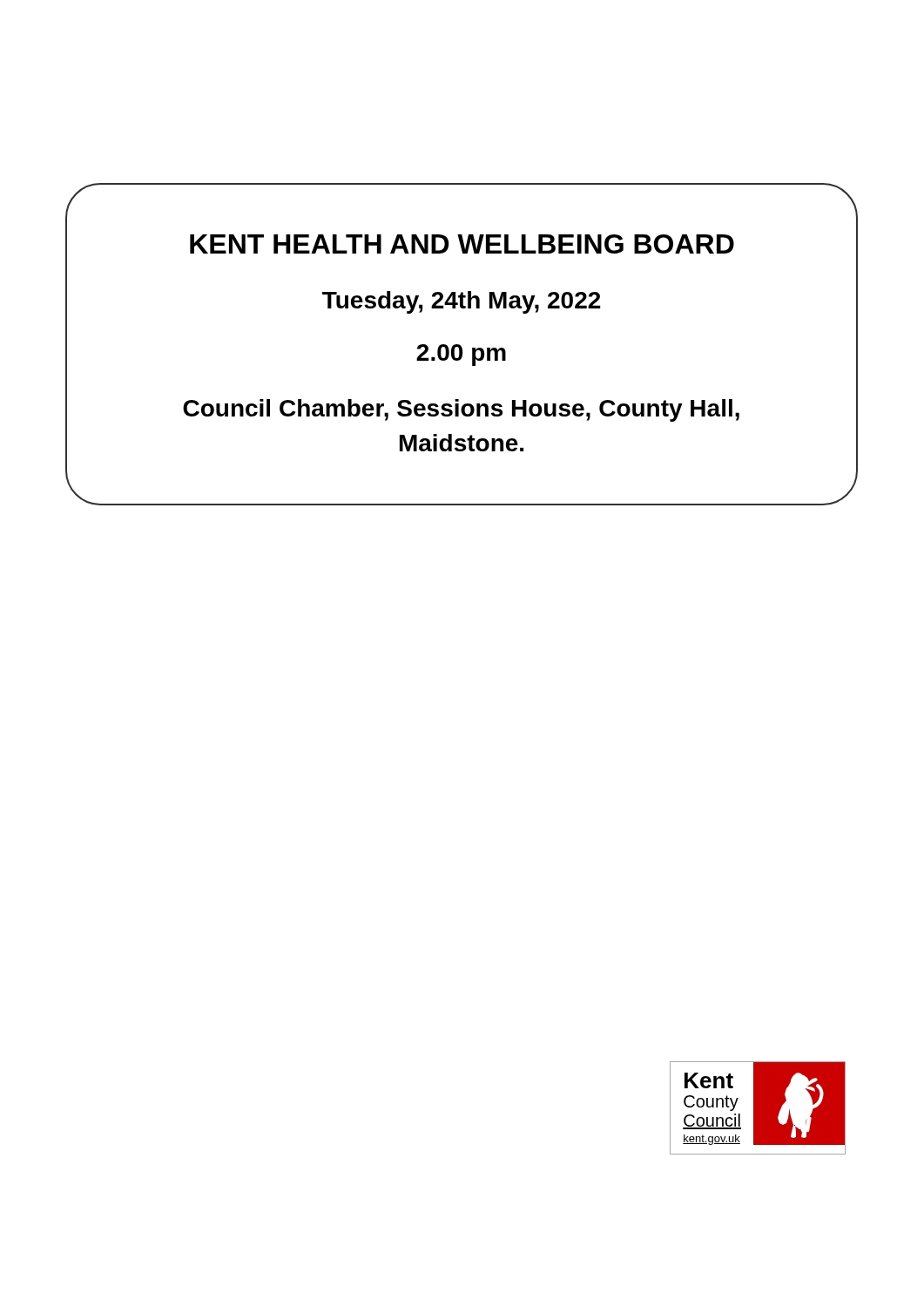This screenshot has width=924, height=1307.
Task: Find the title that reads "KENT HEALTH AND WELLBEING BOARD Tuesday, 24th May,"
Action: click(x=462, y=344)
